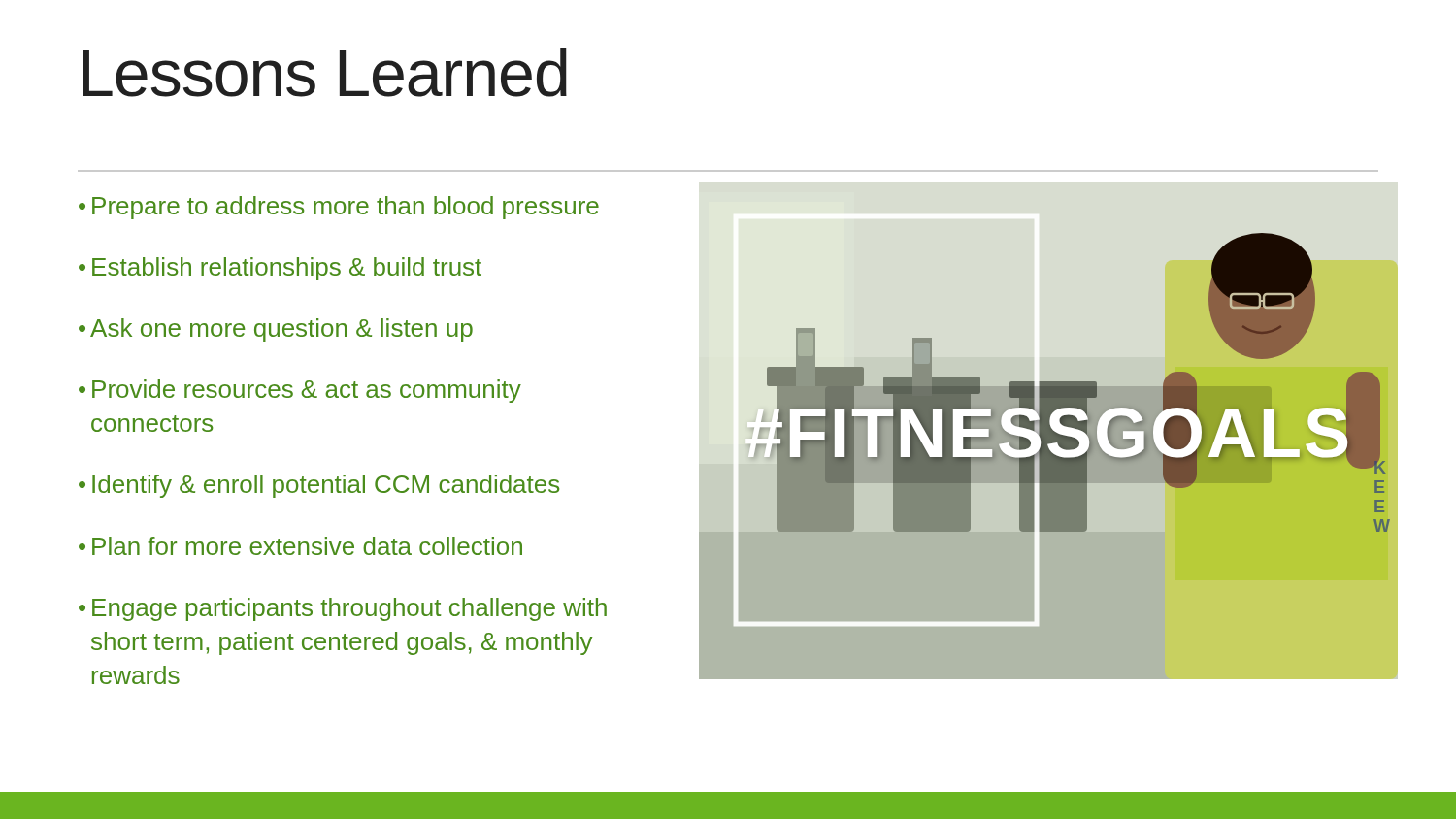Select the list item that says "• Provide resources & act as"

tap(299, 407)
